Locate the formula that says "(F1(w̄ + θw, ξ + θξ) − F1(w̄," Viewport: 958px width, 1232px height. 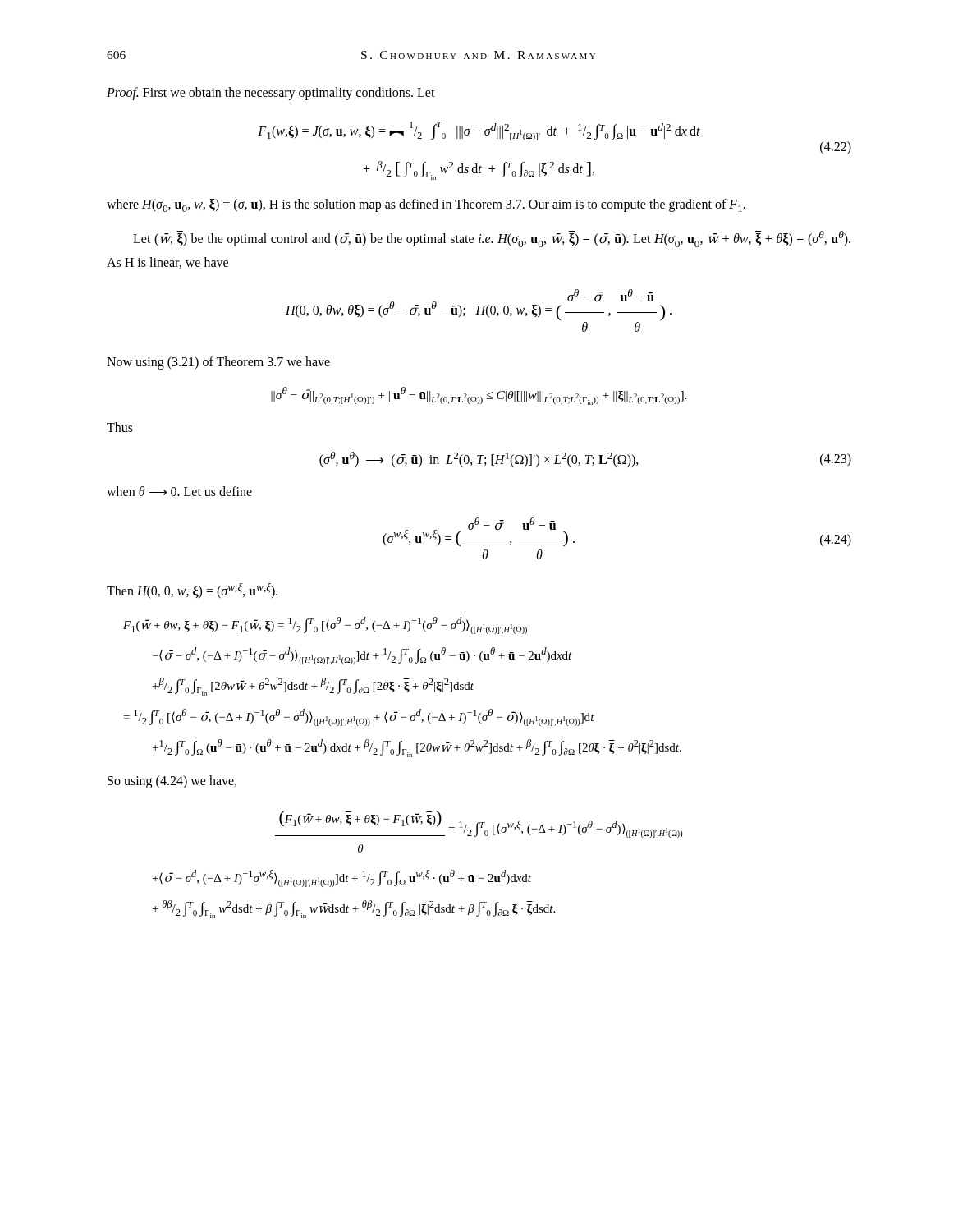click(479, 824)
